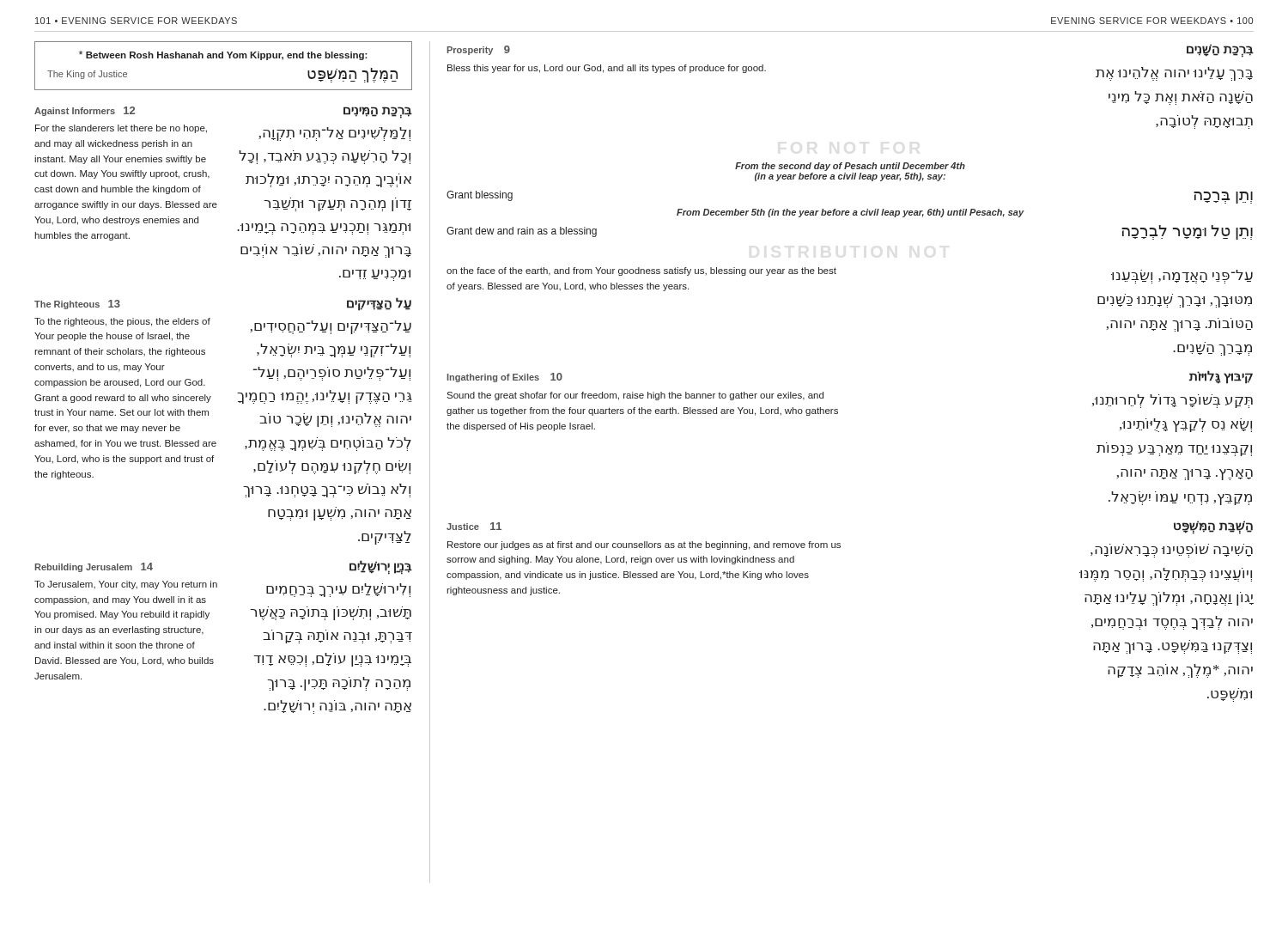
Task: Navigate to the text block starting "From the second"
Action: [x=850, y=171]
